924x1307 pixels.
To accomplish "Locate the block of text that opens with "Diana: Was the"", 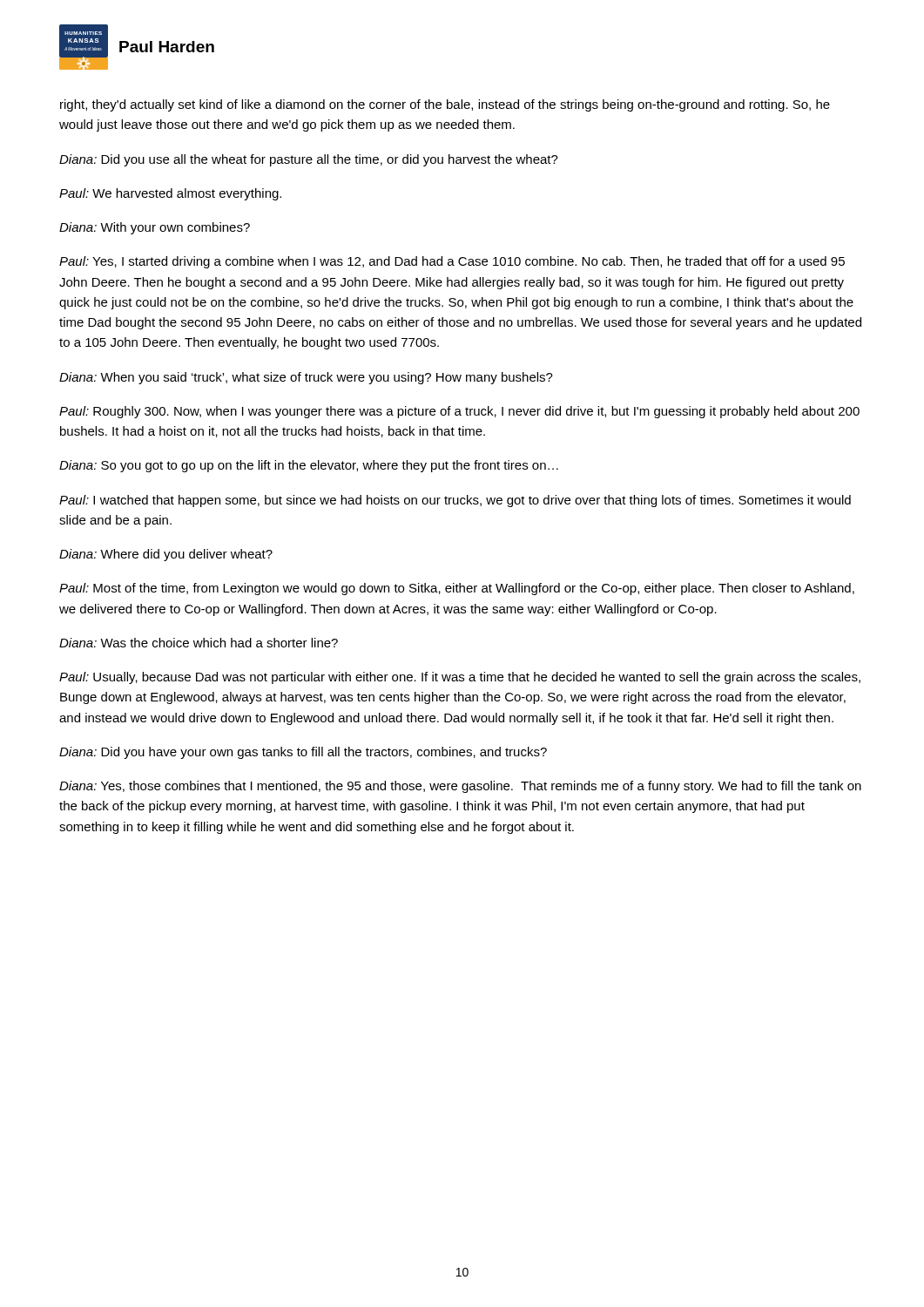I will [x=199, y=642].
